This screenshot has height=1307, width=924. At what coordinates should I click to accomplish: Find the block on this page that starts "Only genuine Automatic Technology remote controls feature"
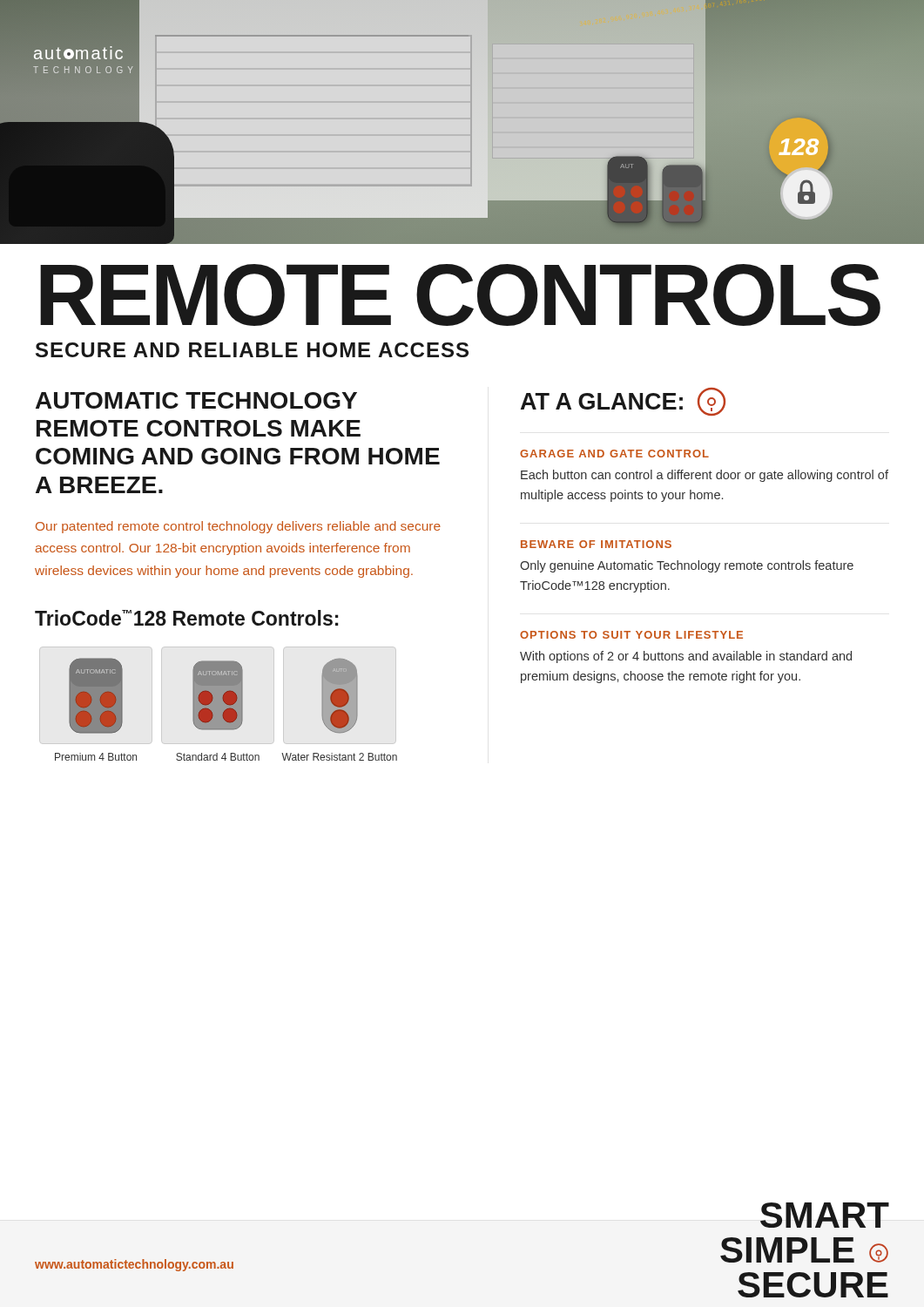point(687,575)
